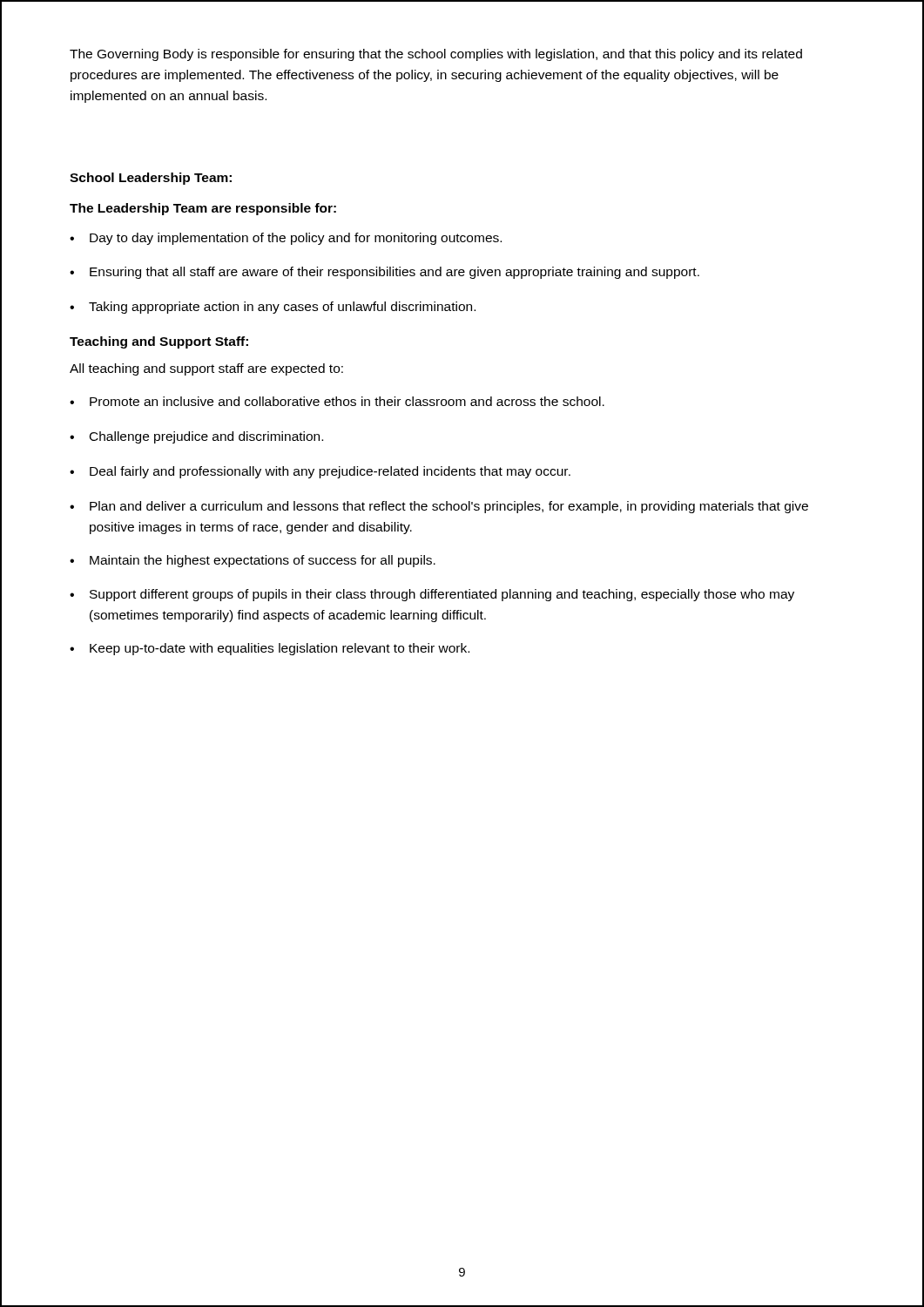924x1307 pixels.
Task: Click the passage that begins "All teaching and support staff"
Action: (207, 368)
